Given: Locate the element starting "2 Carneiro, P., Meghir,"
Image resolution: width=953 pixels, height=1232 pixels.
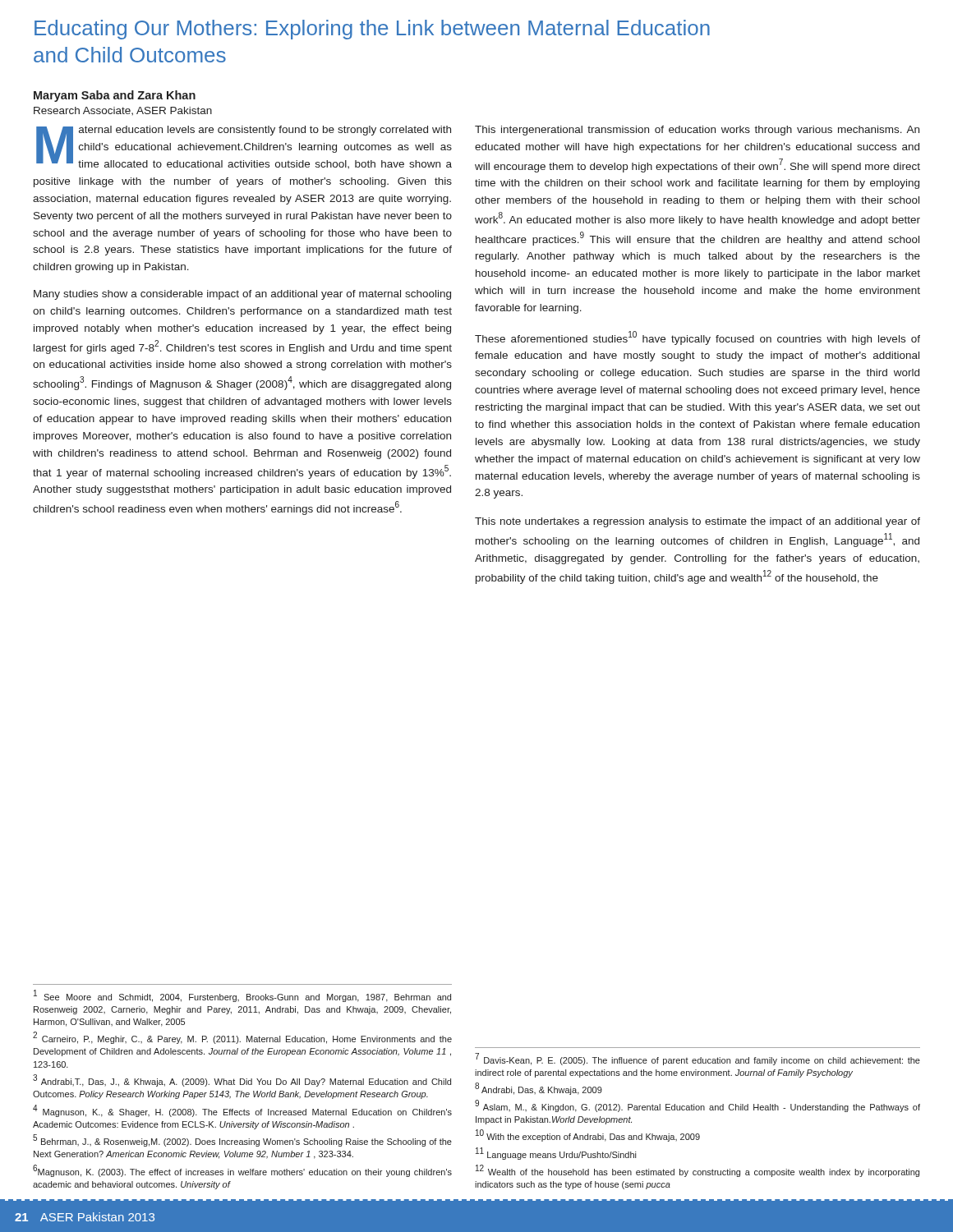Looking at the screenshot, I should click(x=242, y=1050).
